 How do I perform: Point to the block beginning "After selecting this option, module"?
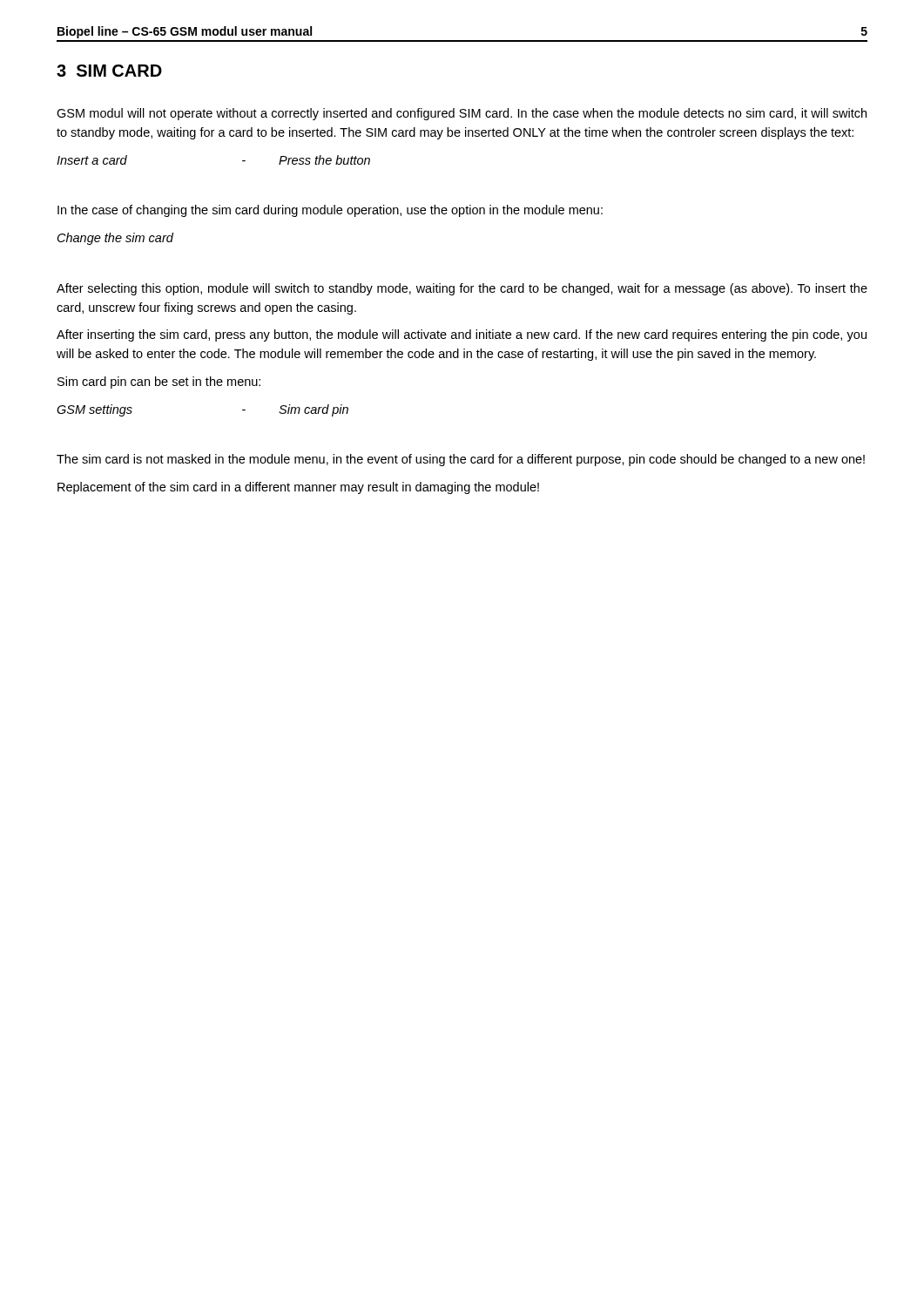462,298
